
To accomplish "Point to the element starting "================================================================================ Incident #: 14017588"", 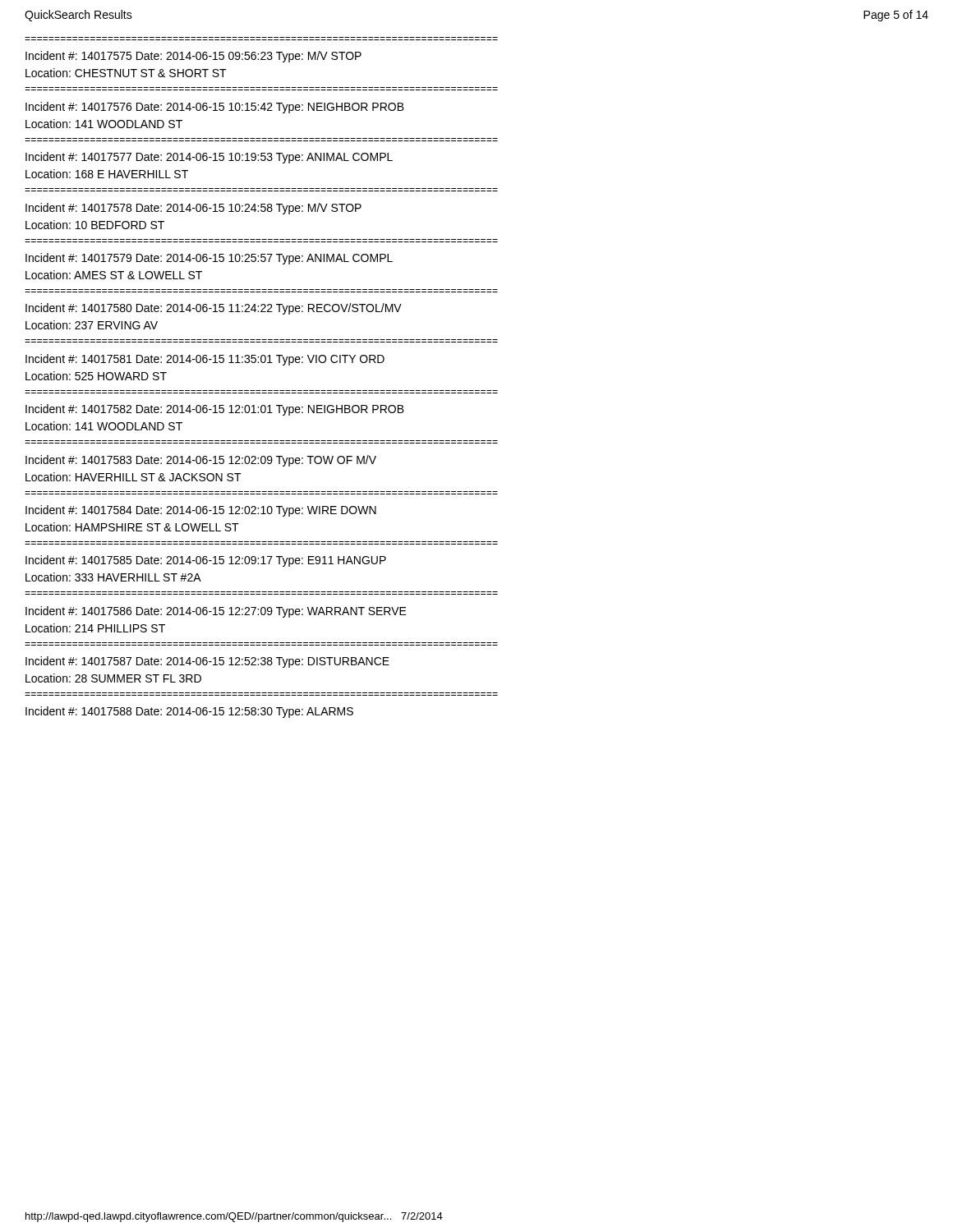I will (x=476, y=706).
